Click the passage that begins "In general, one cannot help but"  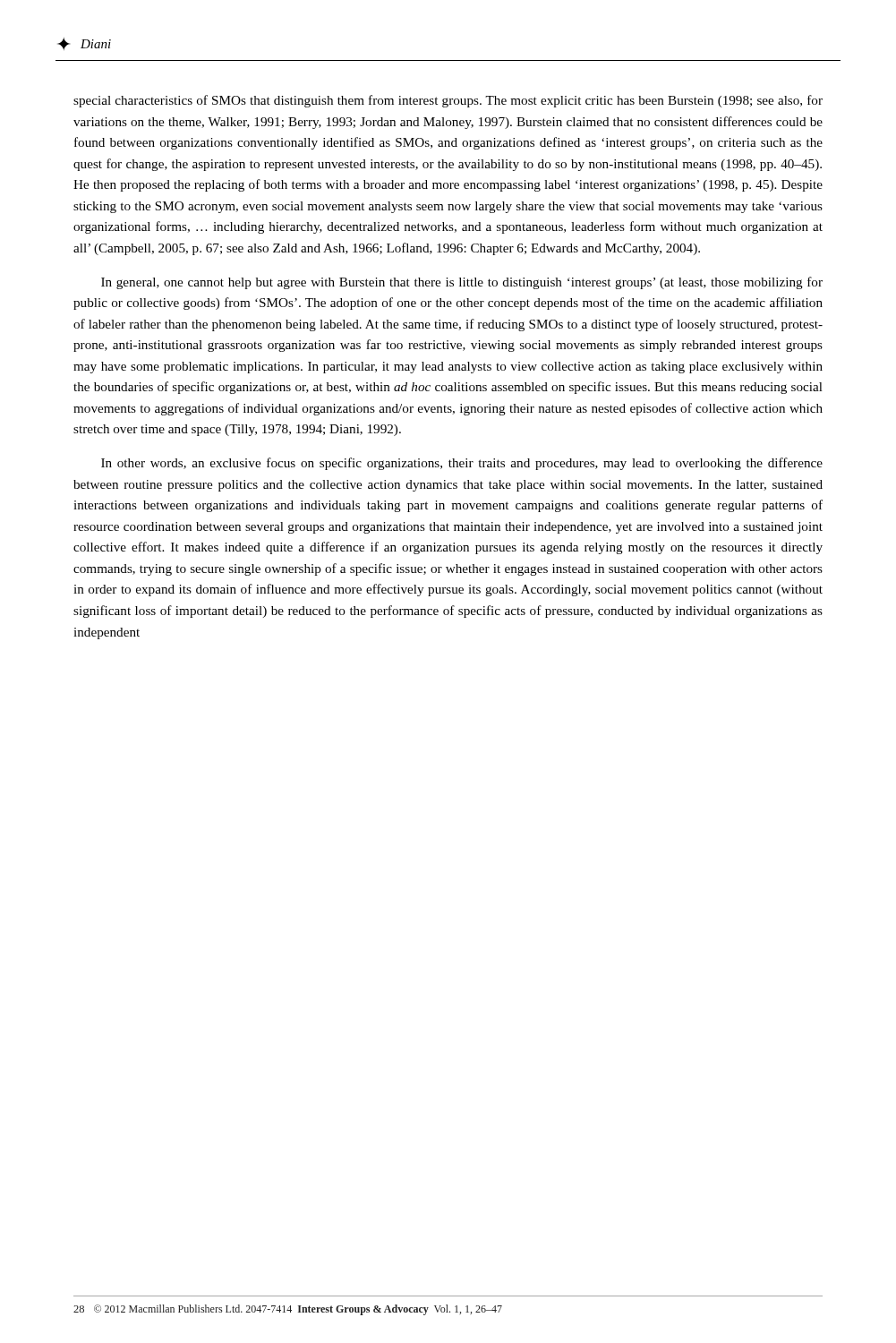point(448,355)
